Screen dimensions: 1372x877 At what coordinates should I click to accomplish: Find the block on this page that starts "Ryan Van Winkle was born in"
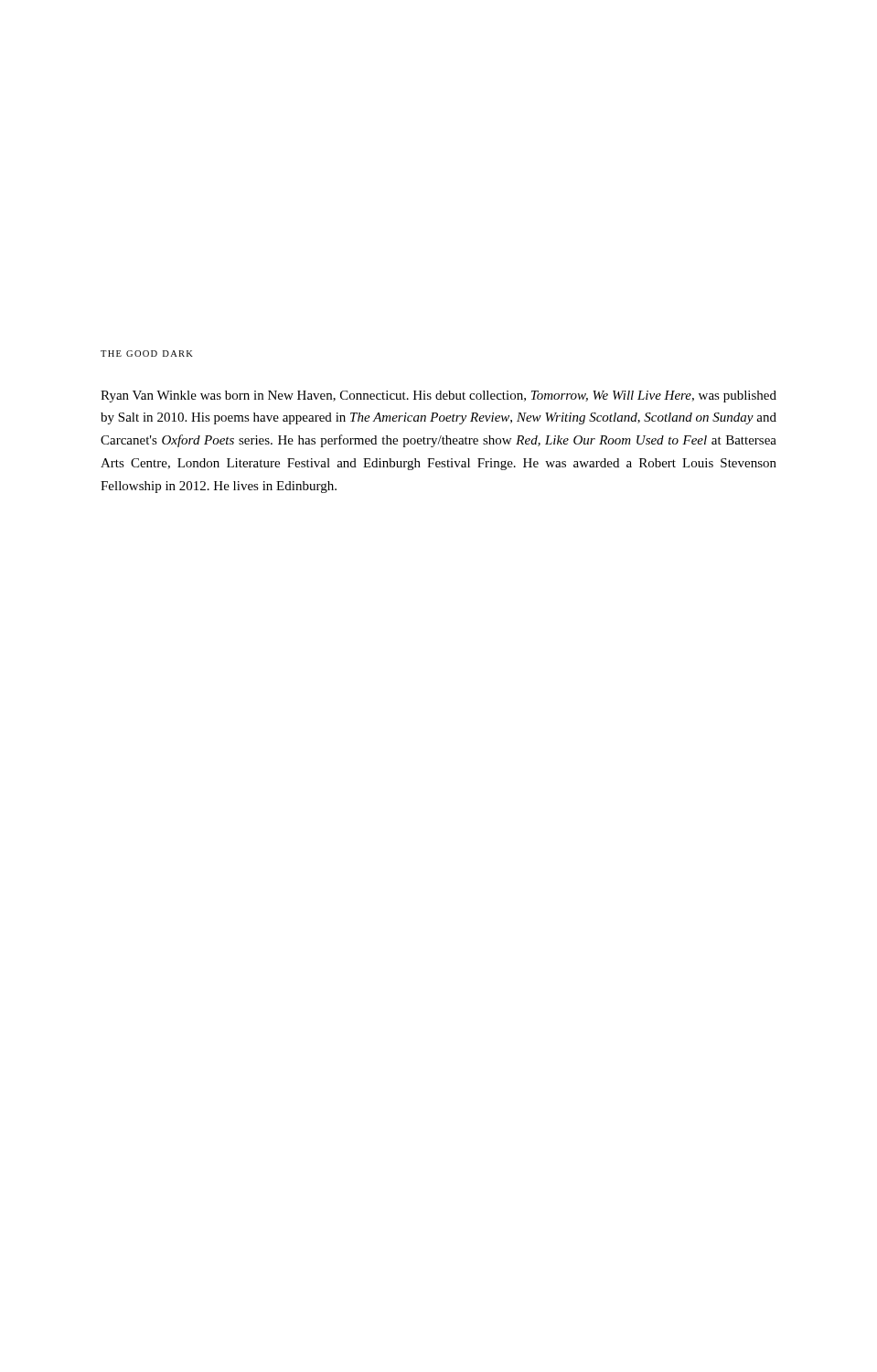pos(438,440)
